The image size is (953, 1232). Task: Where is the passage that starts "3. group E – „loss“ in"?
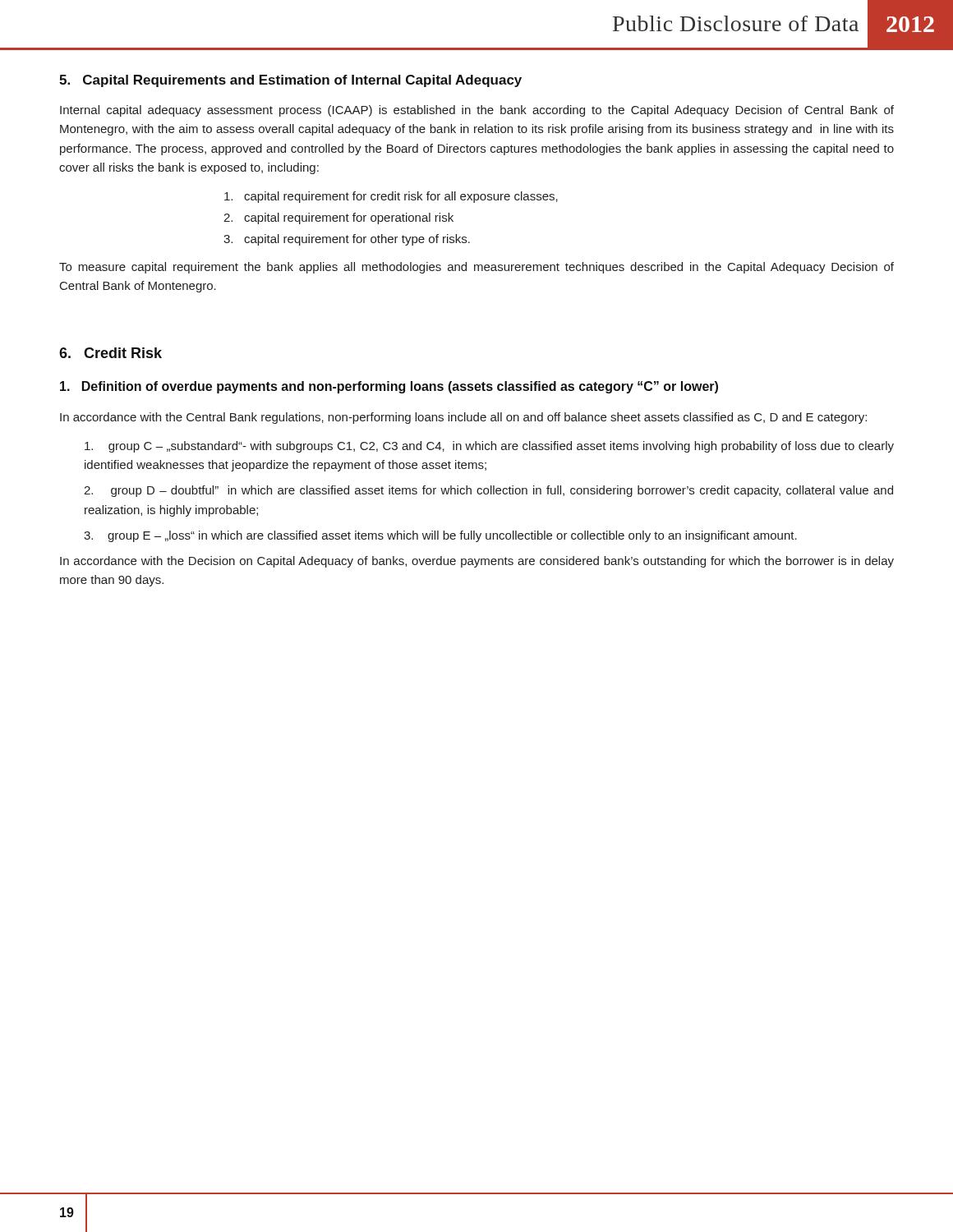441,535
